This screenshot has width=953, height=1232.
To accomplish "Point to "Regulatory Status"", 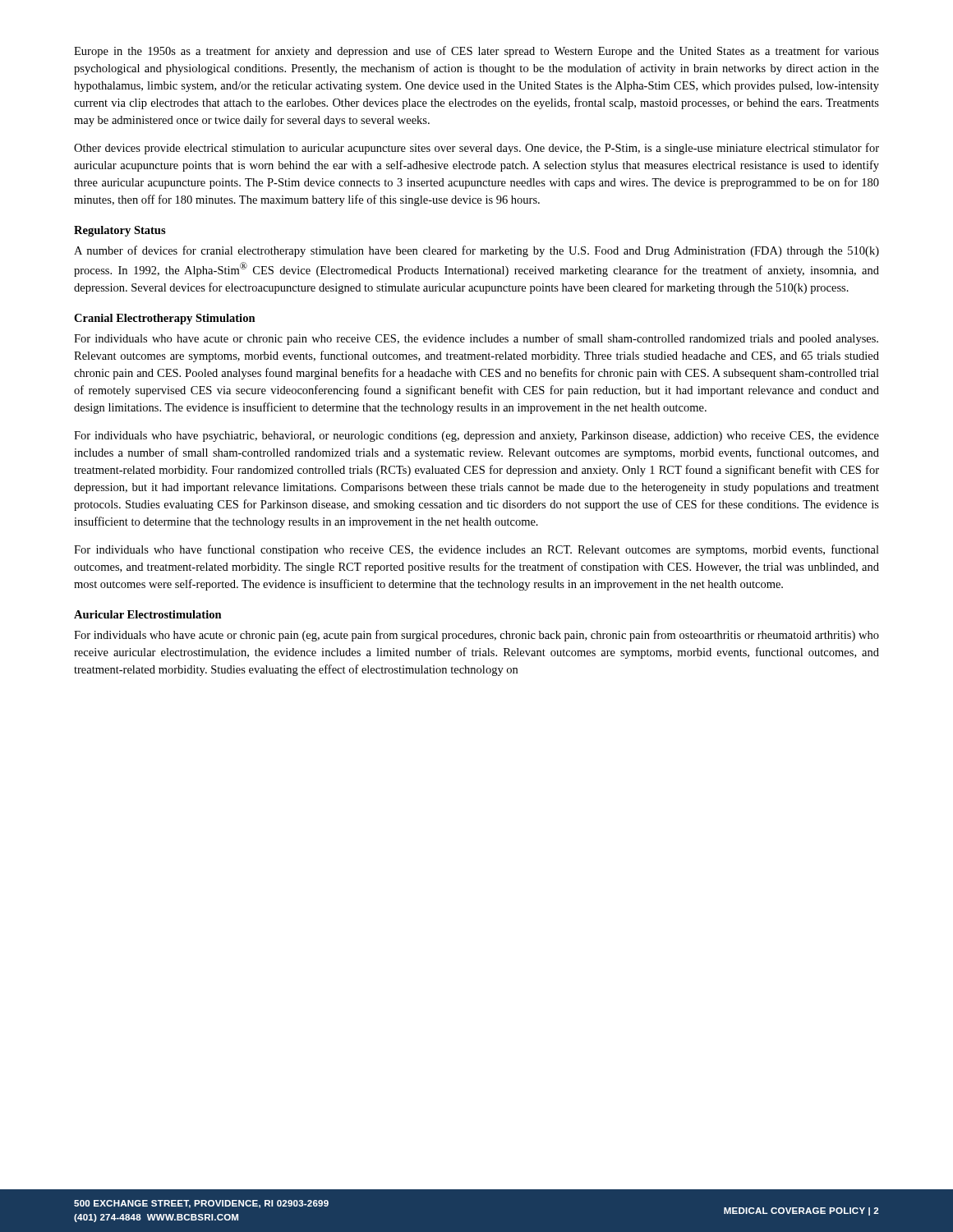I will tap(120, 230).
